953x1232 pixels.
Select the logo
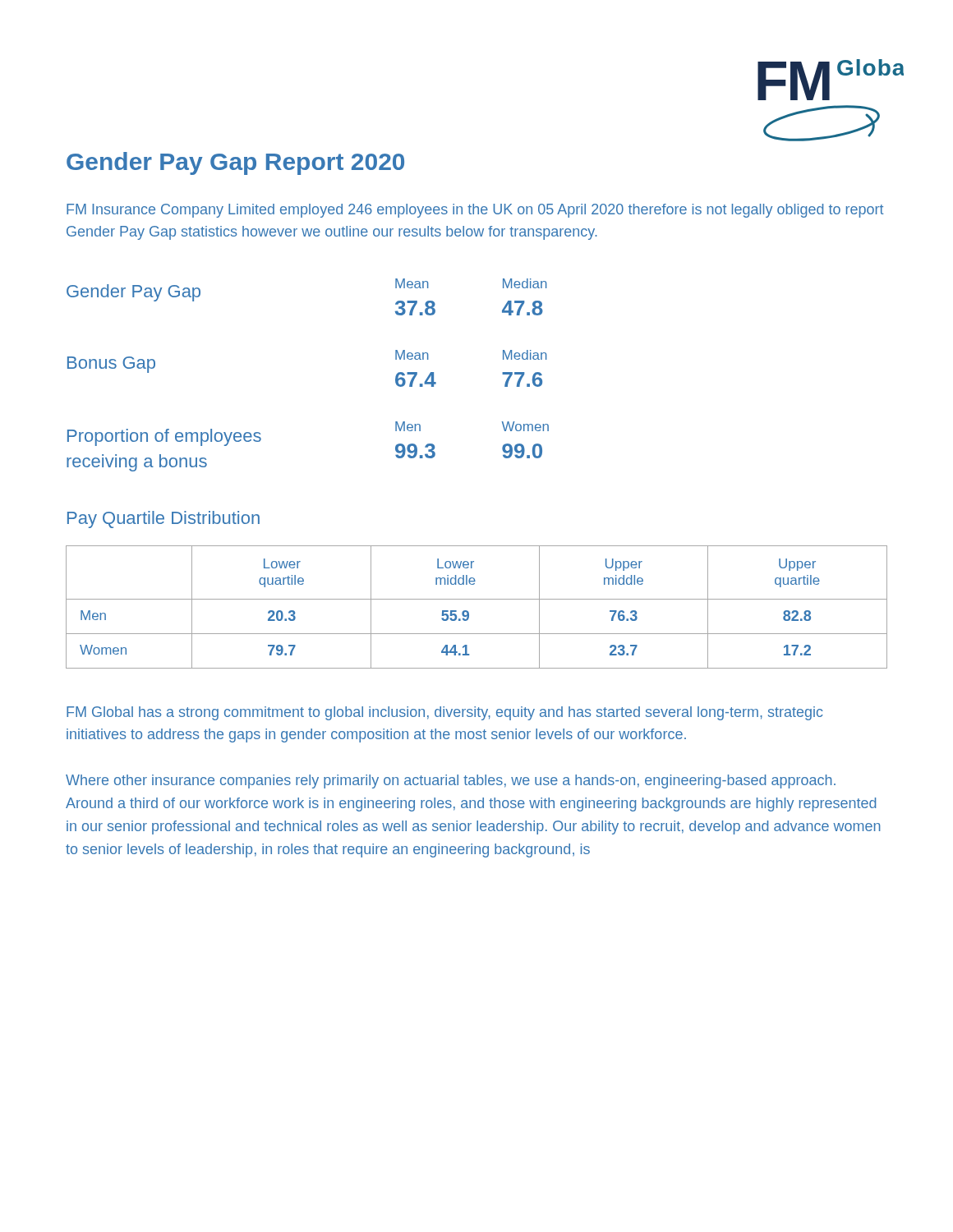coord(822,92)
